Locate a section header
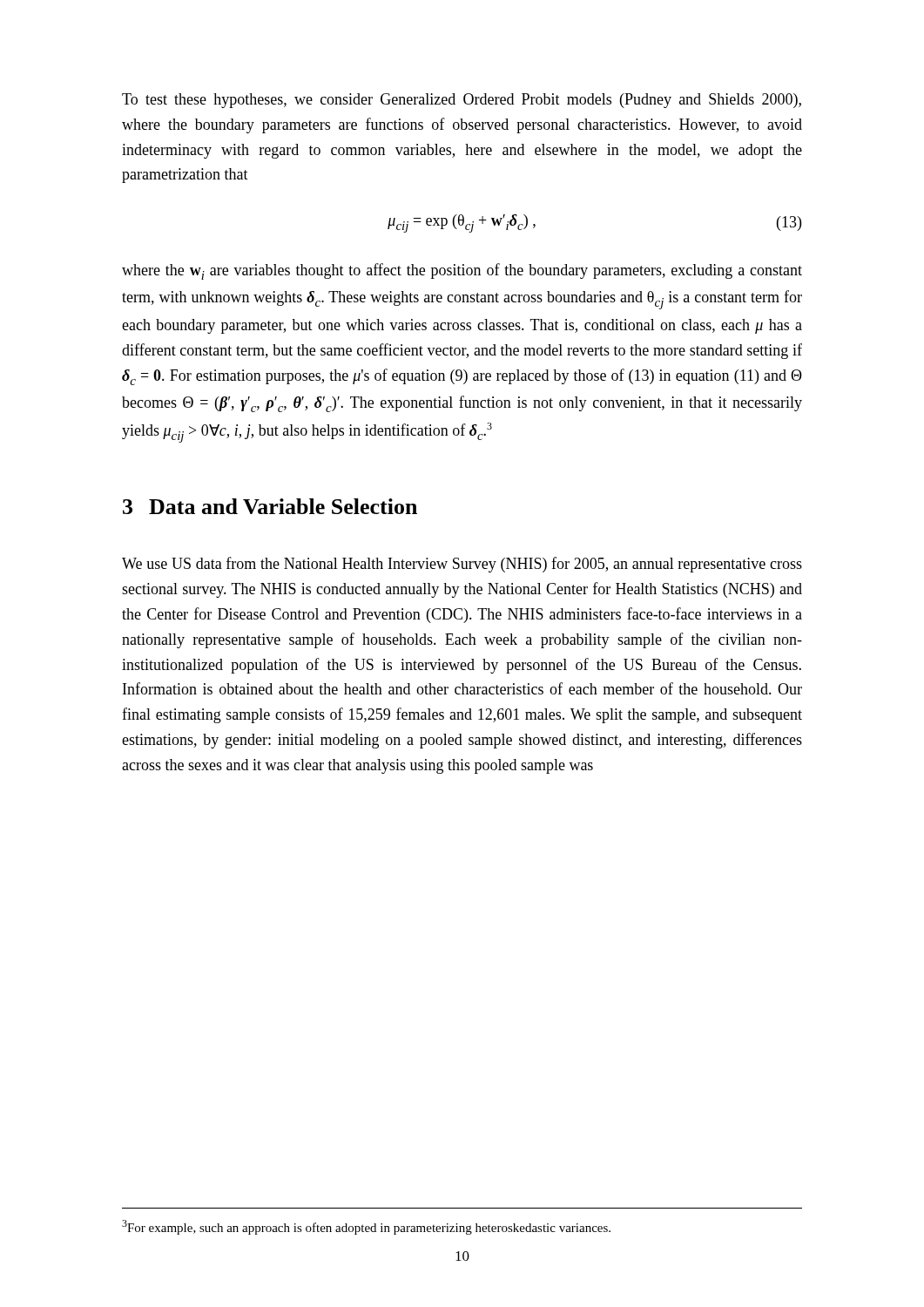This screenshot has width=924, height=1307. coord(270,507)
